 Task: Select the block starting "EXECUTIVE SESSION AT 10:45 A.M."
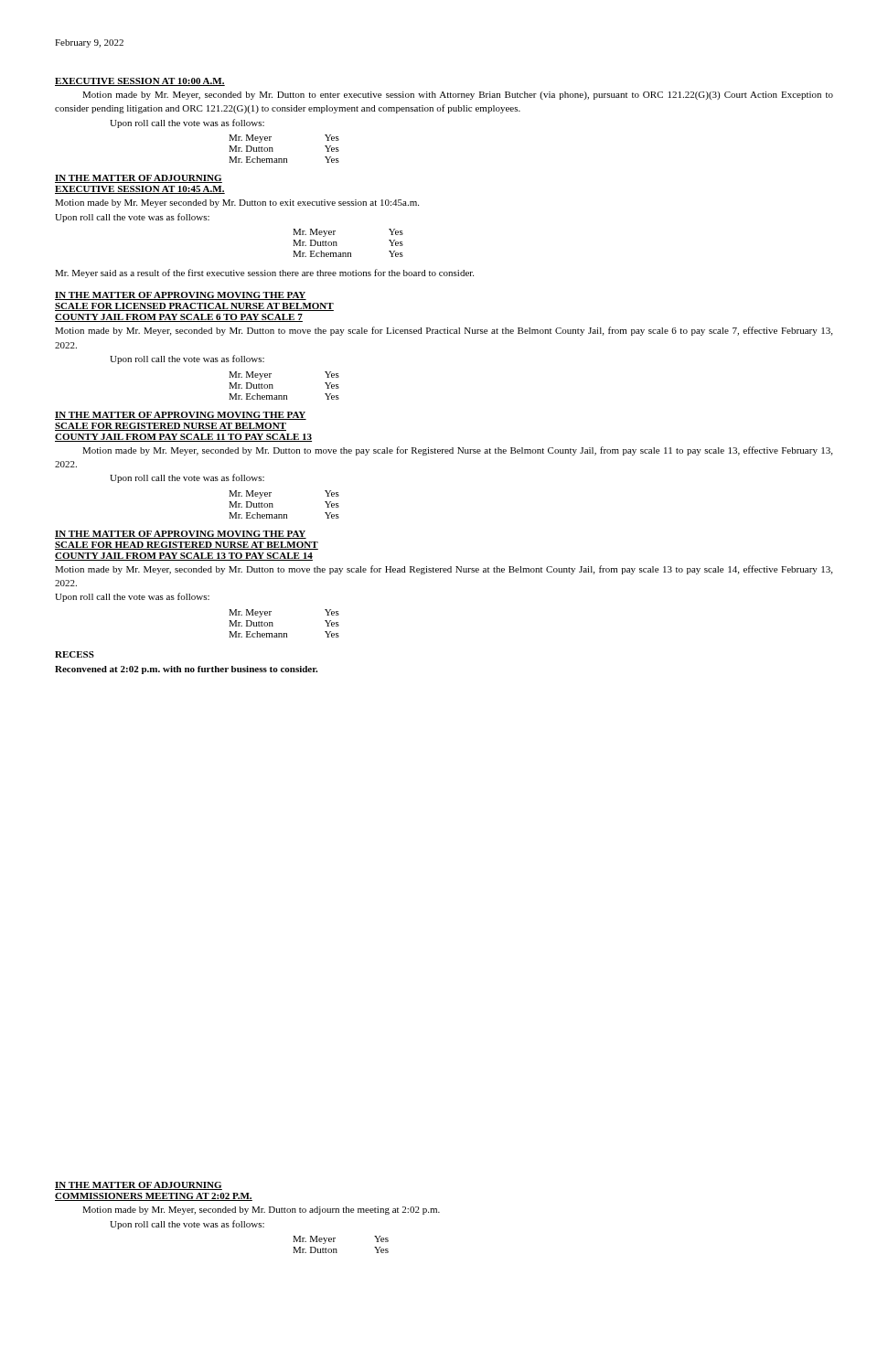pos(140,189)
